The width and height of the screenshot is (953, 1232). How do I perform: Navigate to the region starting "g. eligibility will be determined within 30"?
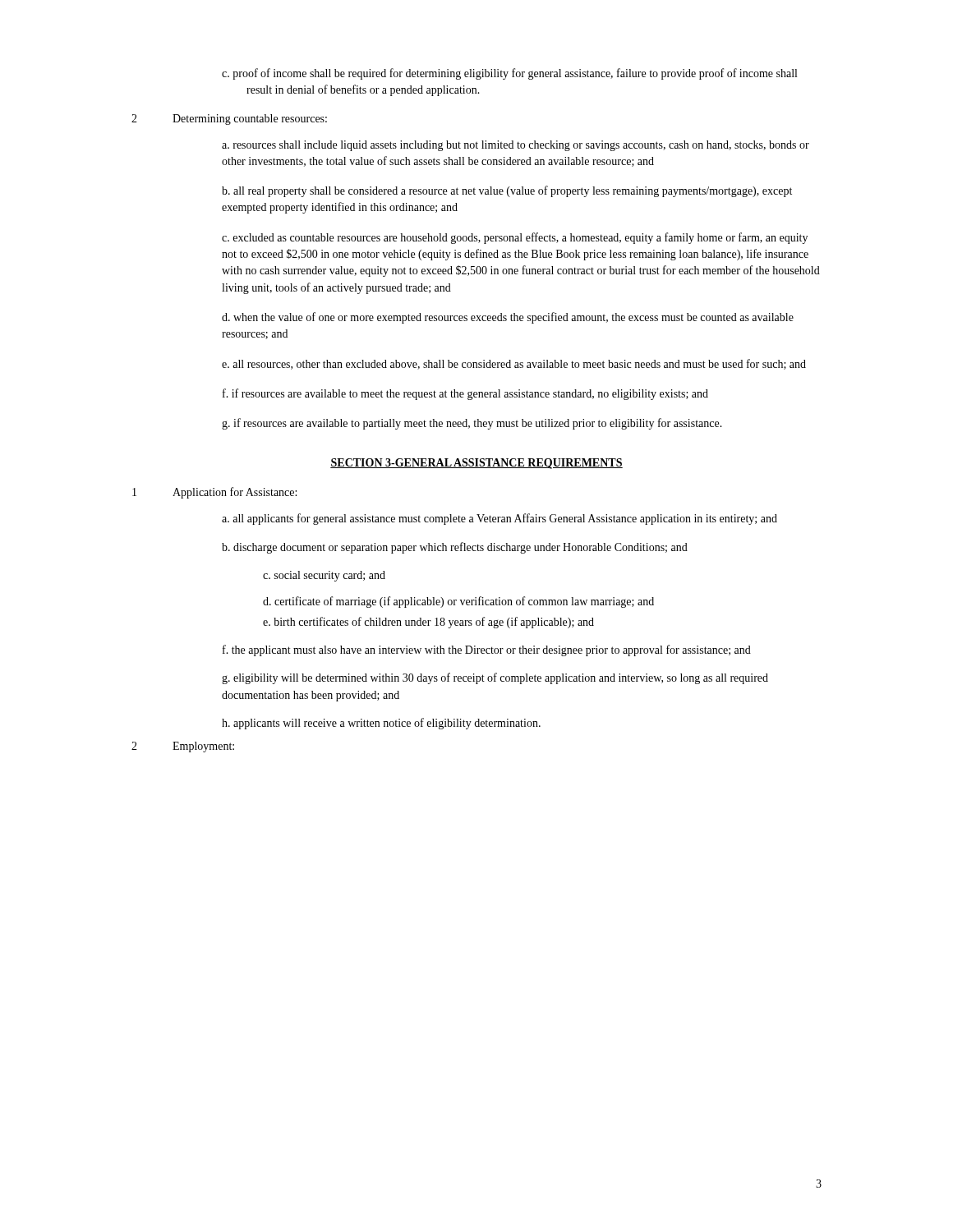pos(495,687)
